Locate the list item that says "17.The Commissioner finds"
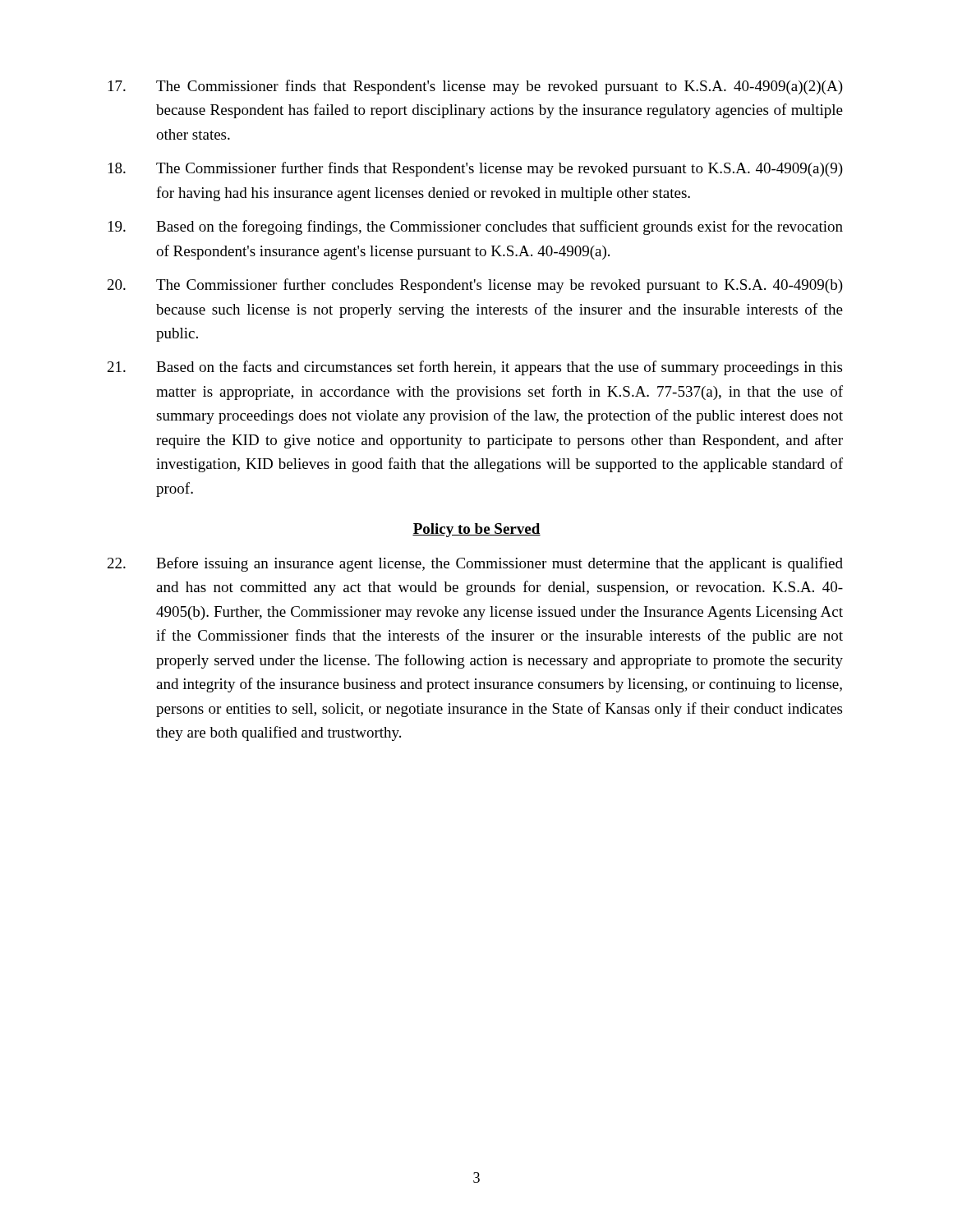 pos(475,110)
